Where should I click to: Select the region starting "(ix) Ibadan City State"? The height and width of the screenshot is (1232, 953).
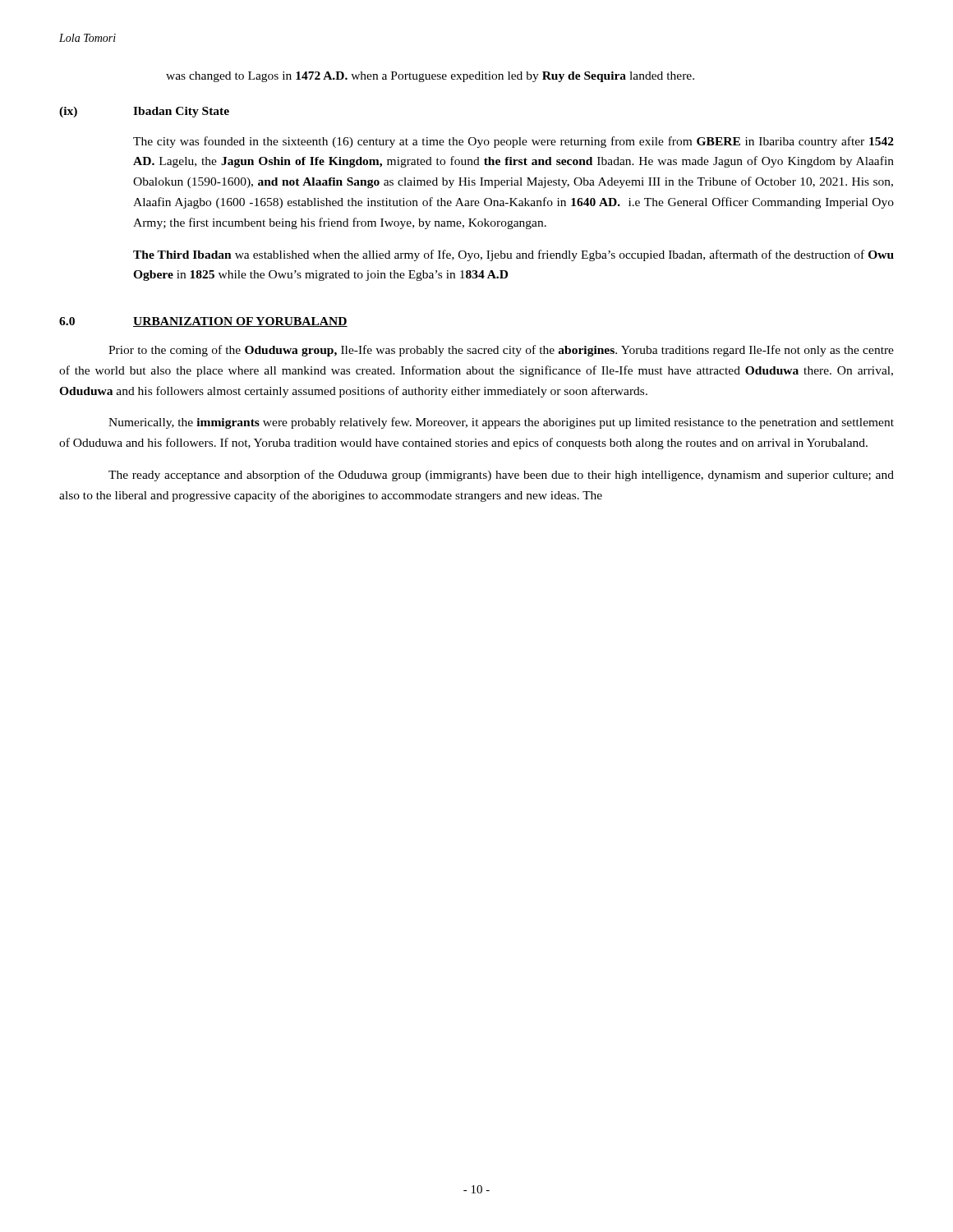[x=476, y=193]
